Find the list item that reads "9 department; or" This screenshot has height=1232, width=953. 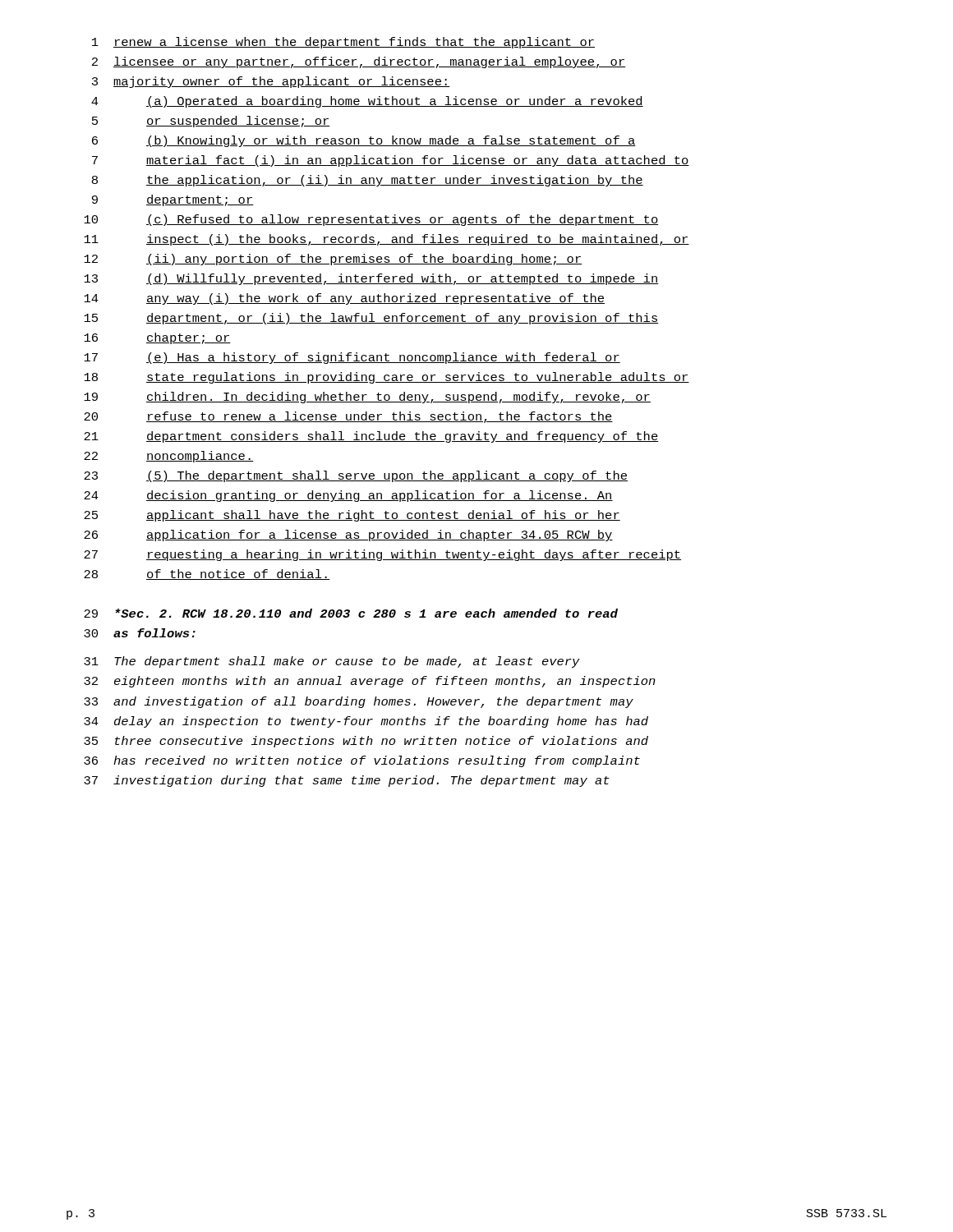pos(173,200)
